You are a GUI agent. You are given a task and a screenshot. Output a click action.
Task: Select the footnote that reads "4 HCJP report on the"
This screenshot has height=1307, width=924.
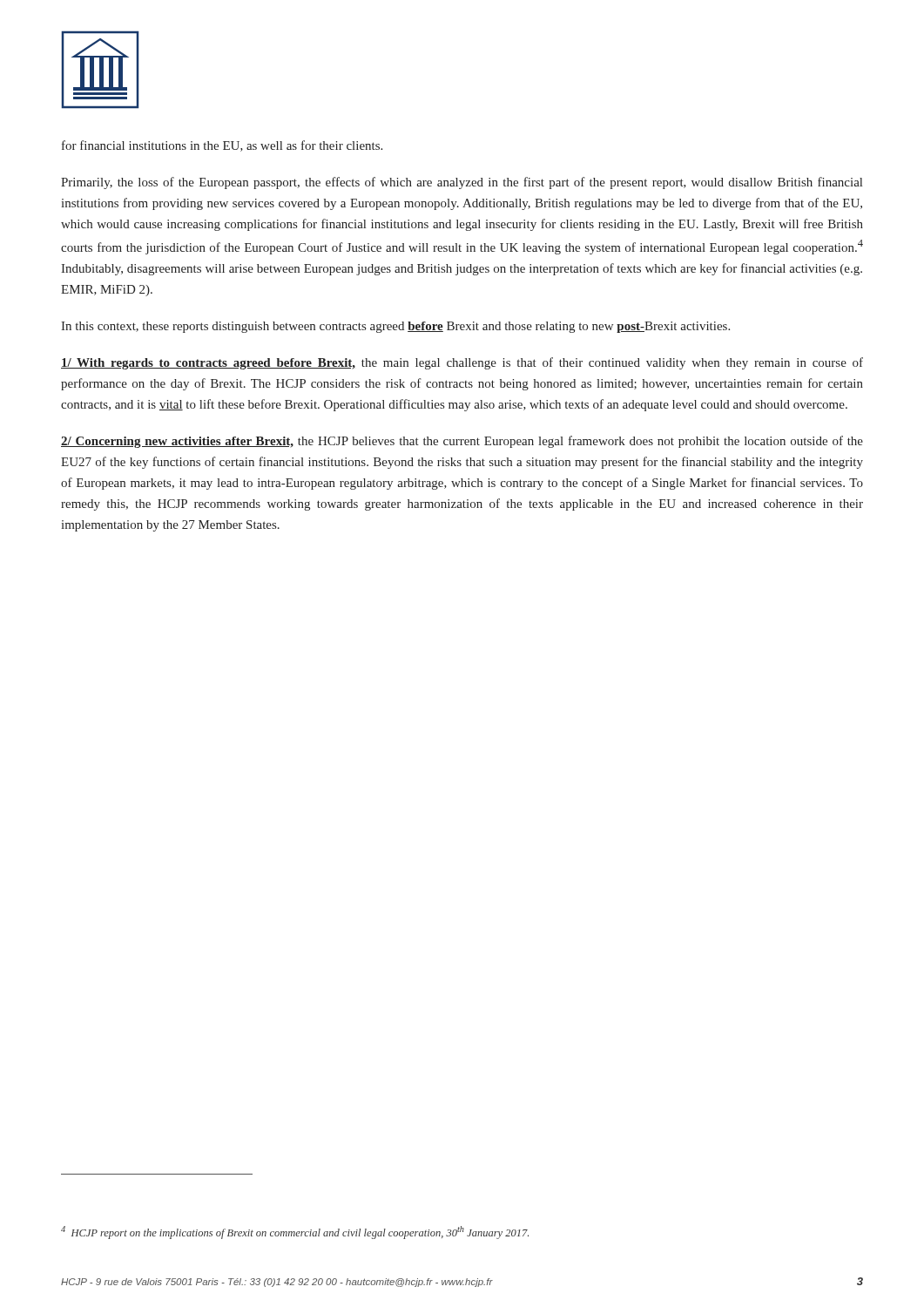point(295,1232)
